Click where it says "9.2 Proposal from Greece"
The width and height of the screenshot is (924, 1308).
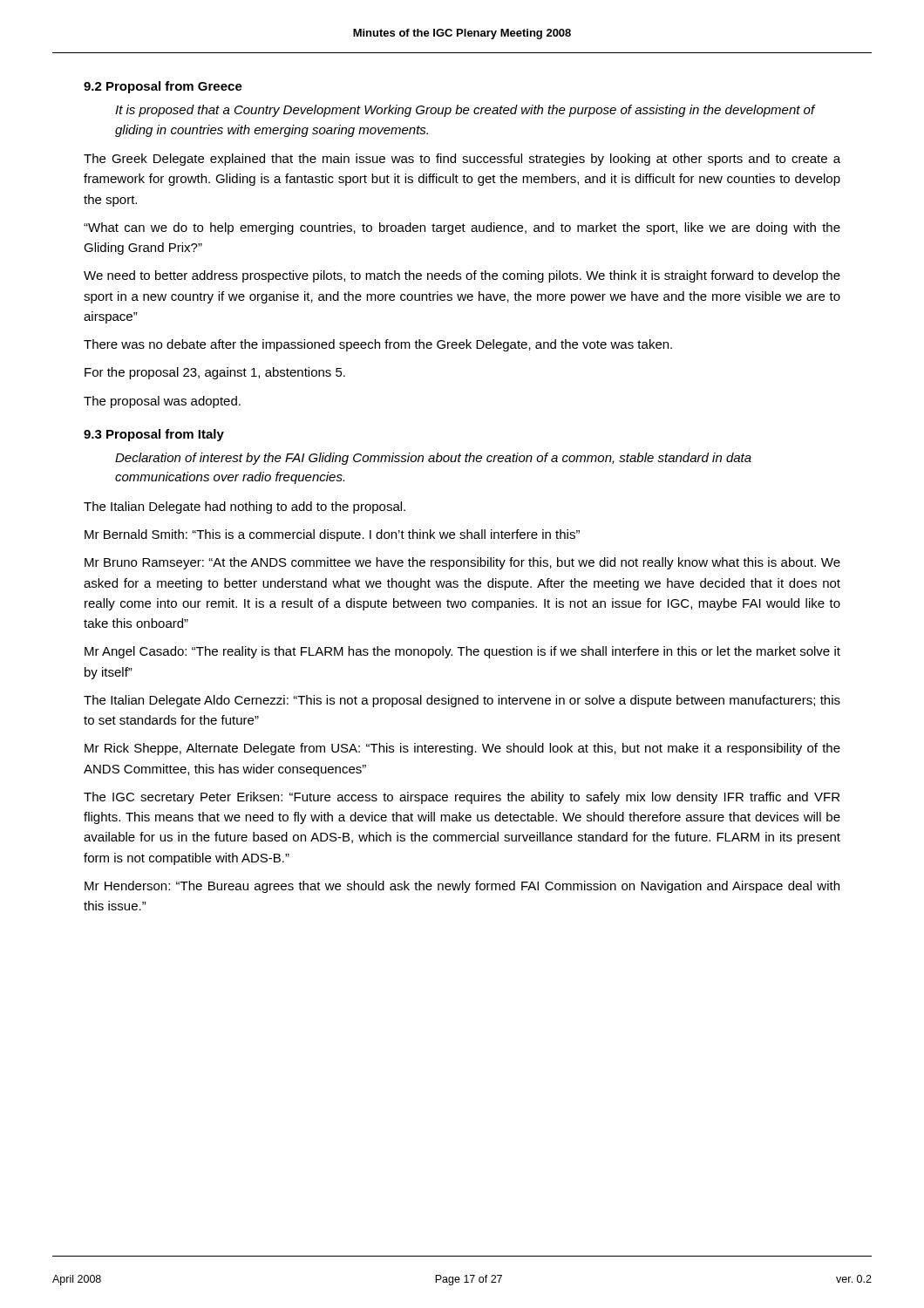pyautogui.click(x=163, y=86)
